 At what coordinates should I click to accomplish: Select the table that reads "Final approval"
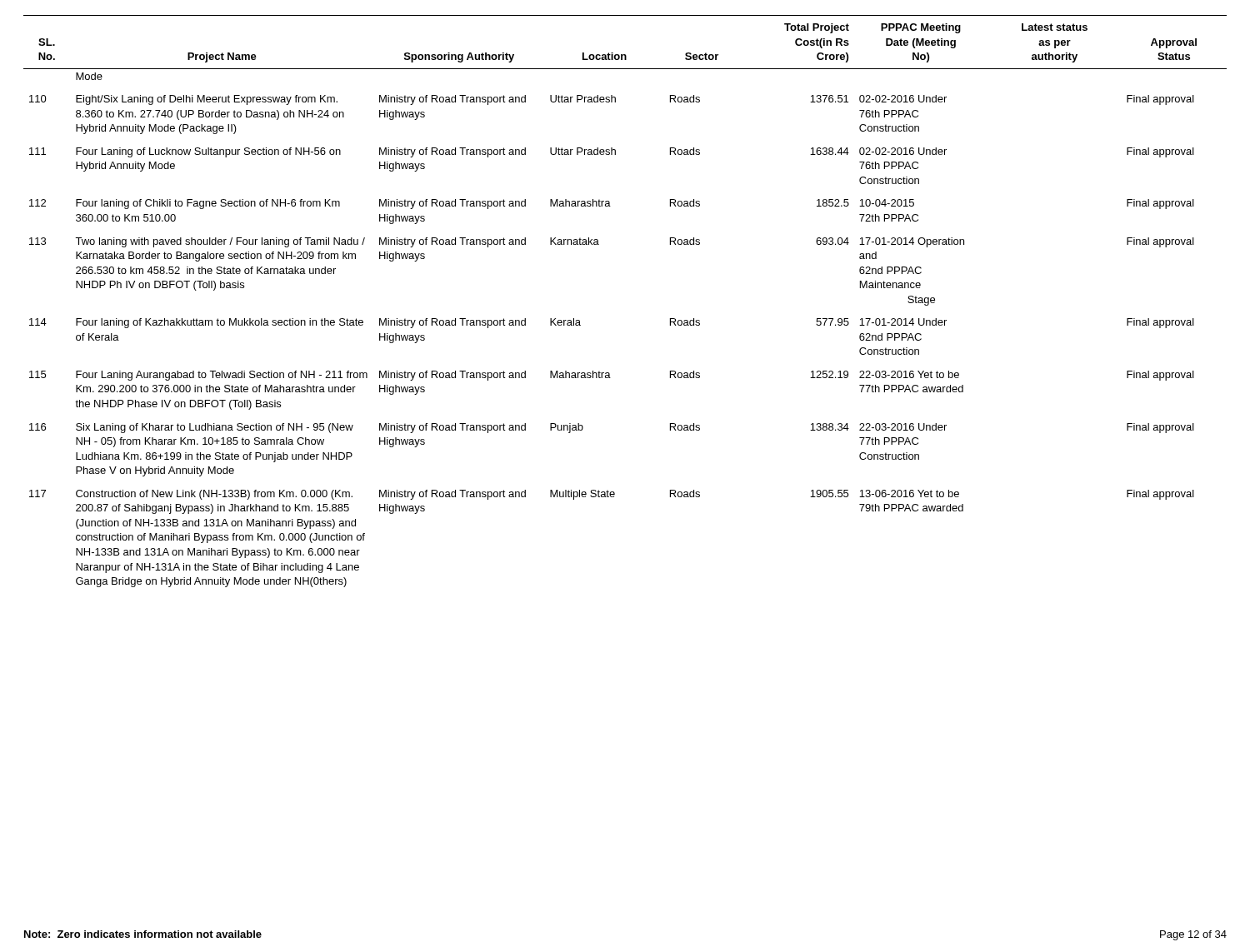(x=625, y=304)
